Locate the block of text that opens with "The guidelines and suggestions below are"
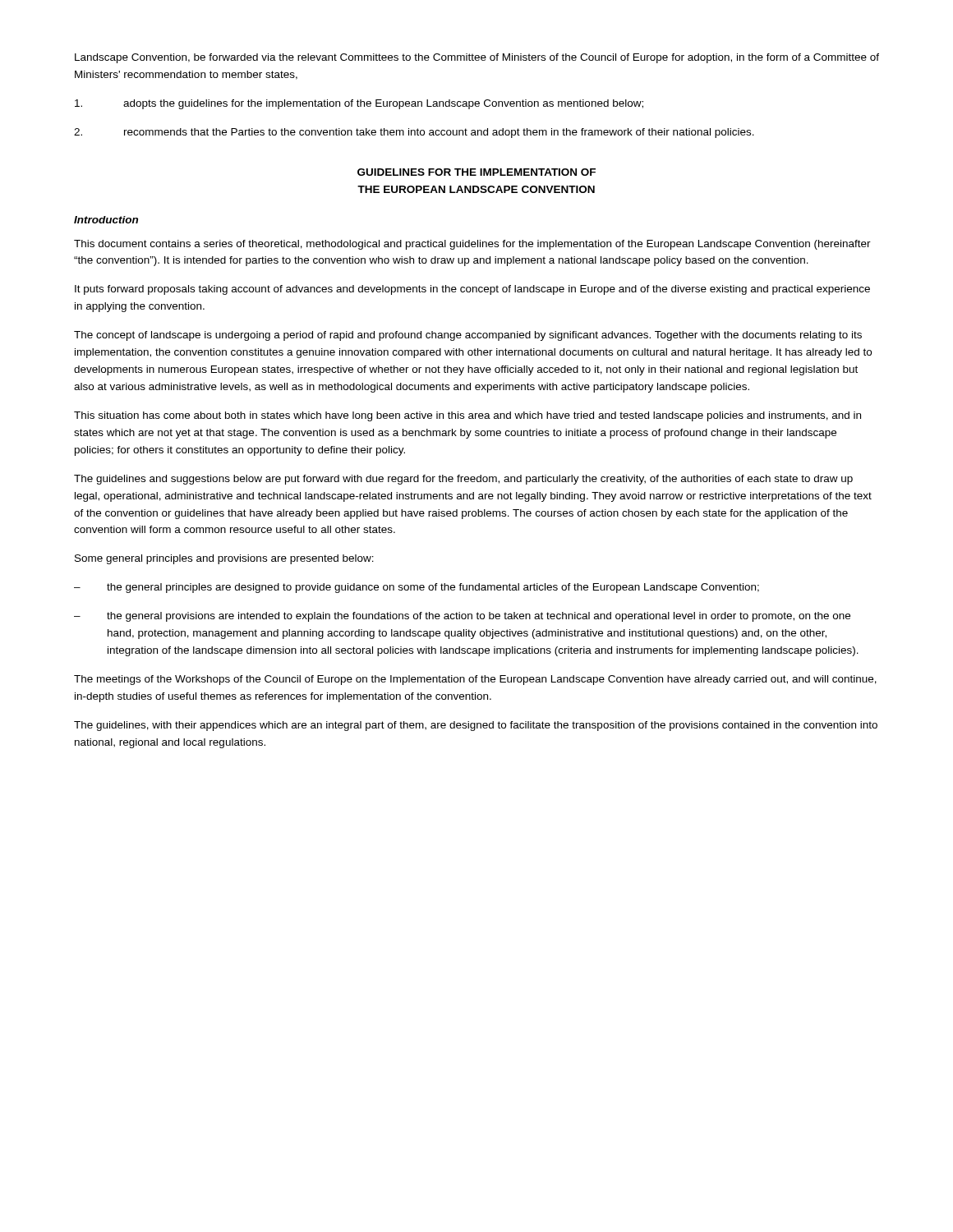The image size is (953, 1232). pyautogui.click(x=473, y=504)
